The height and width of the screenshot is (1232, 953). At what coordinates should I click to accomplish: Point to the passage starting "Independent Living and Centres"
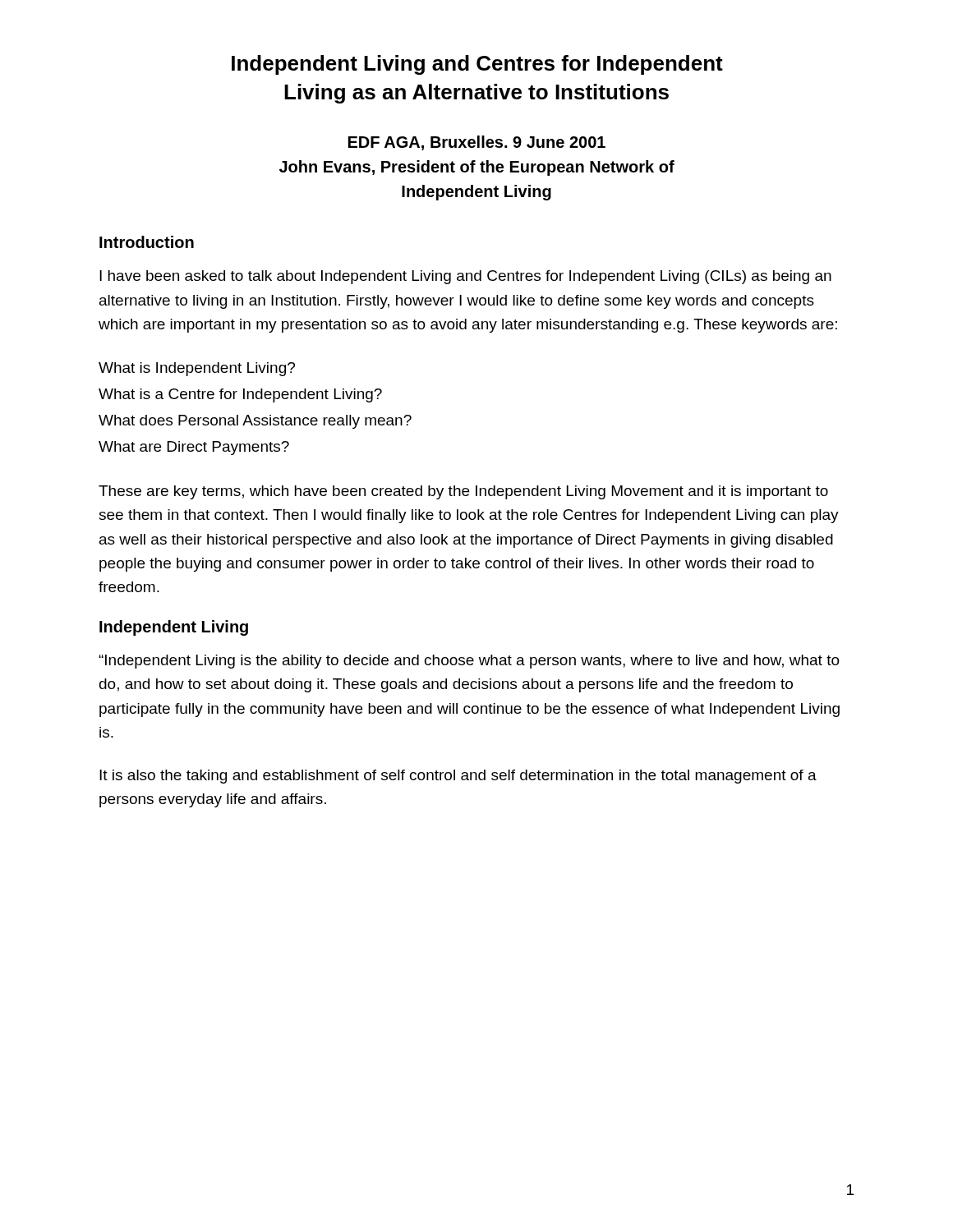[x=476, y=78]
